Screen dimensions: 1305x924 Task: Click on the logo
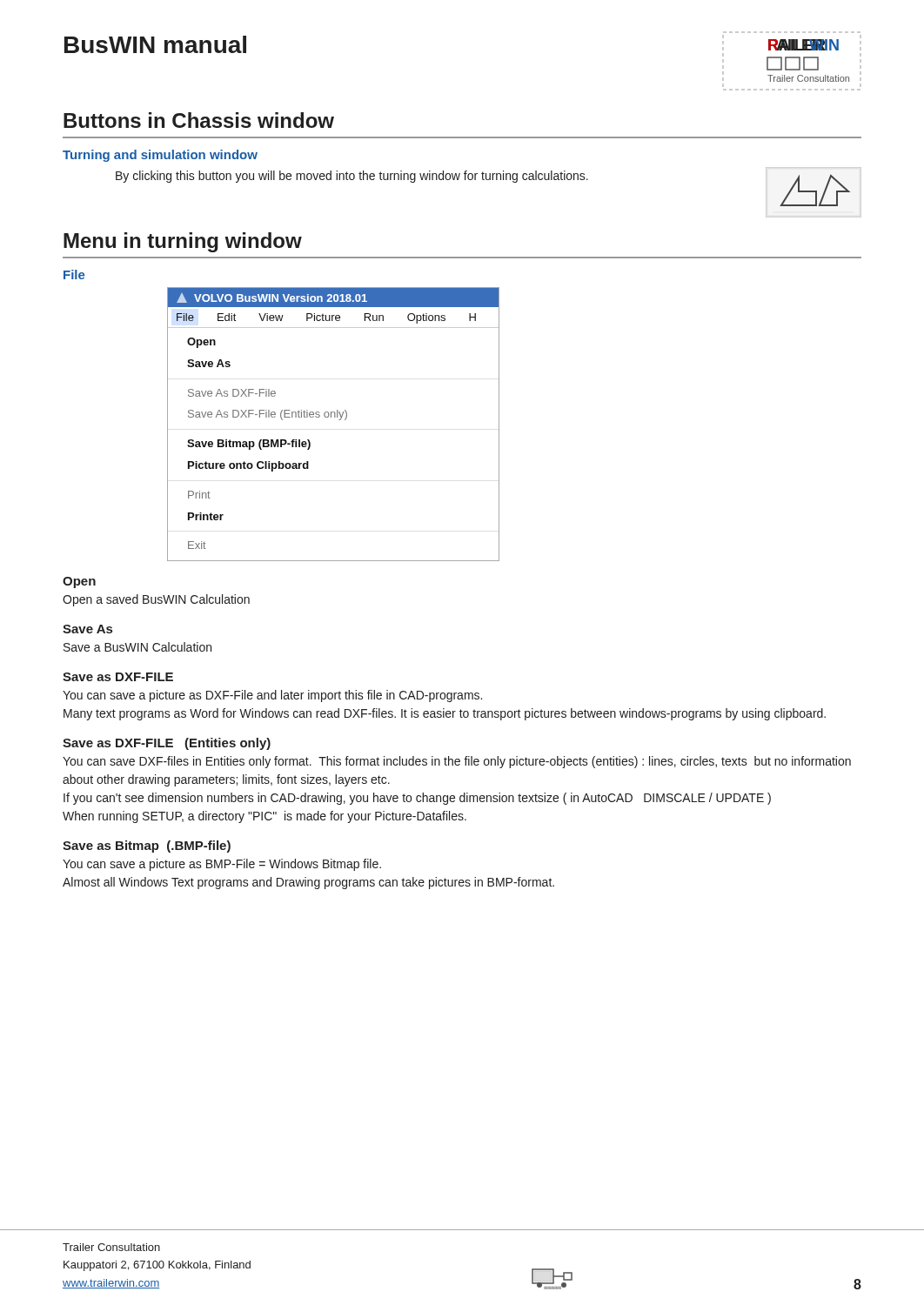tap(792, 62)
